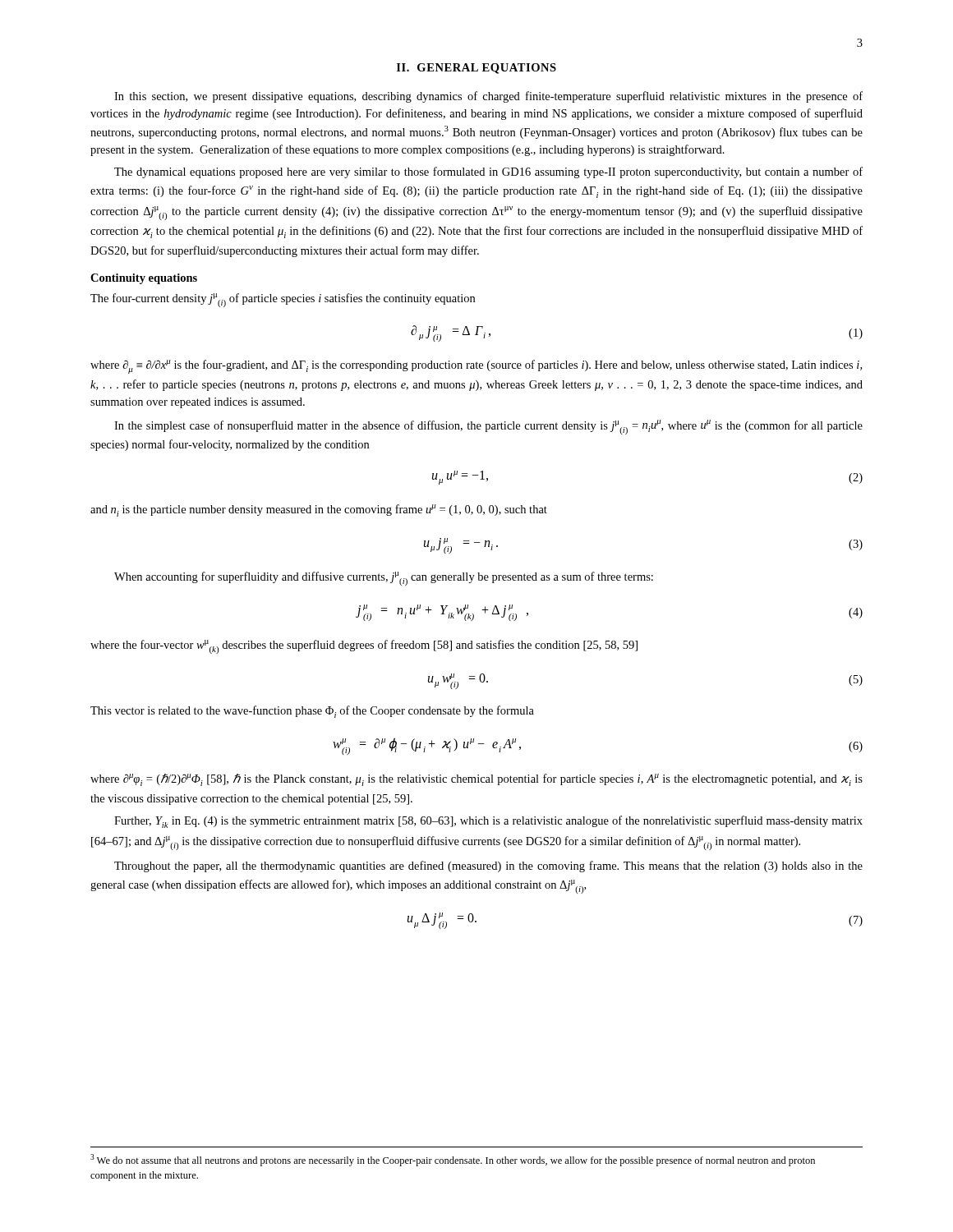Find the passage starting "Continuity equations"

point(144,277)
